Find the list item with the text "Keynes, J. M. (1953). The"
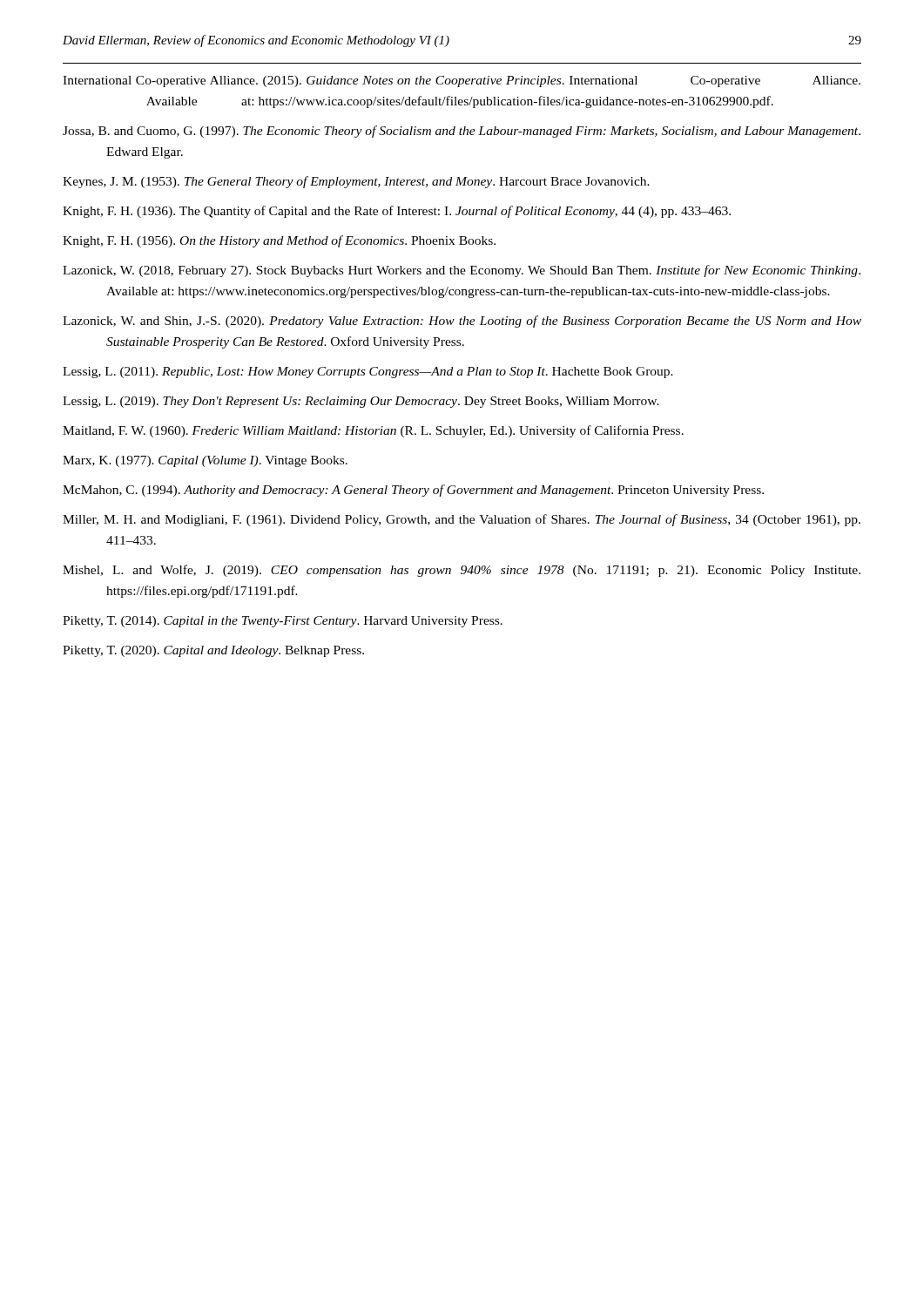 click(356, 181)
